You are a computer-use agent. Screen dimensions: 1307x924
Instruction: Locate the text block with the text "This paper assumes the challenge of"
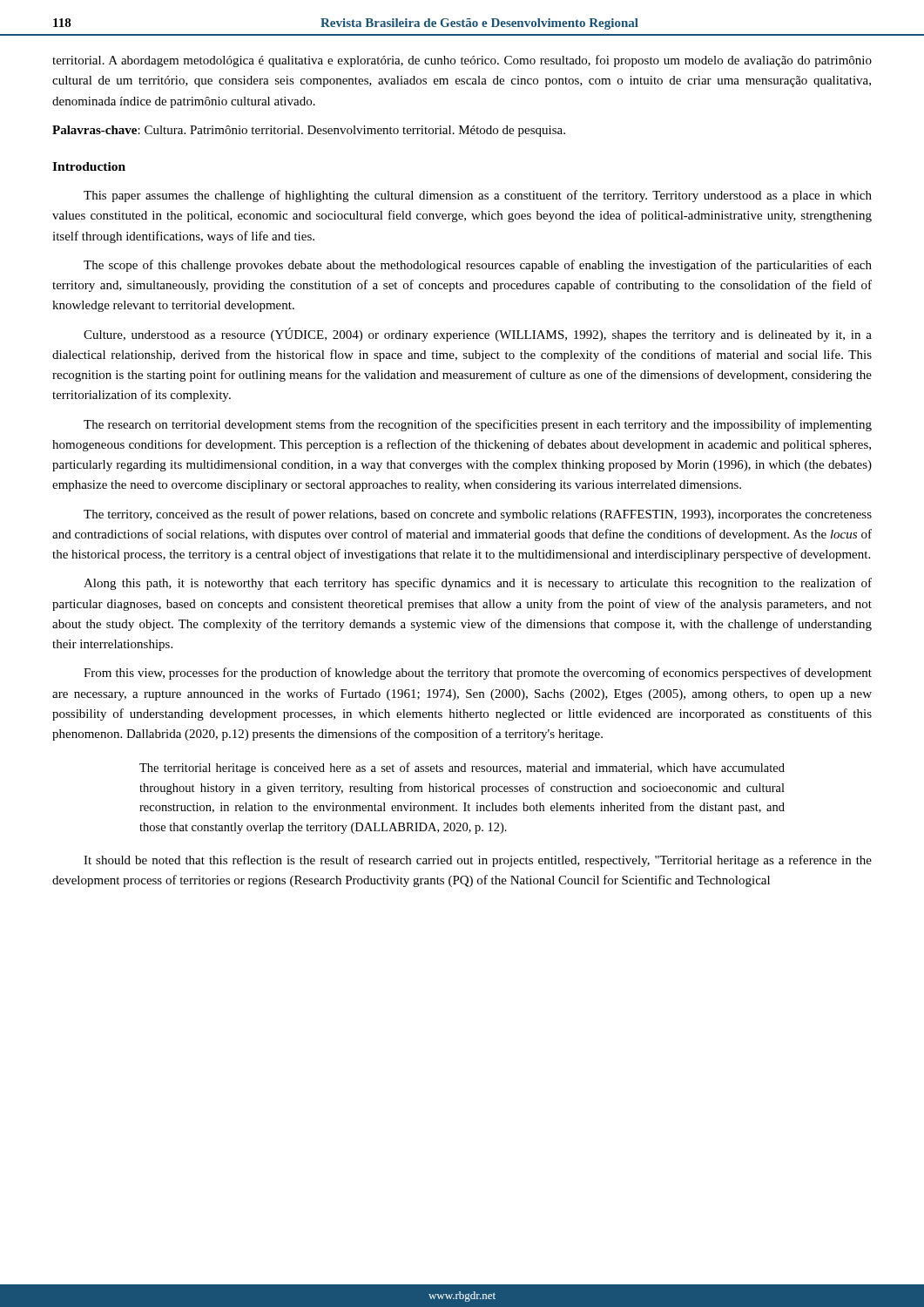[462, 216]
